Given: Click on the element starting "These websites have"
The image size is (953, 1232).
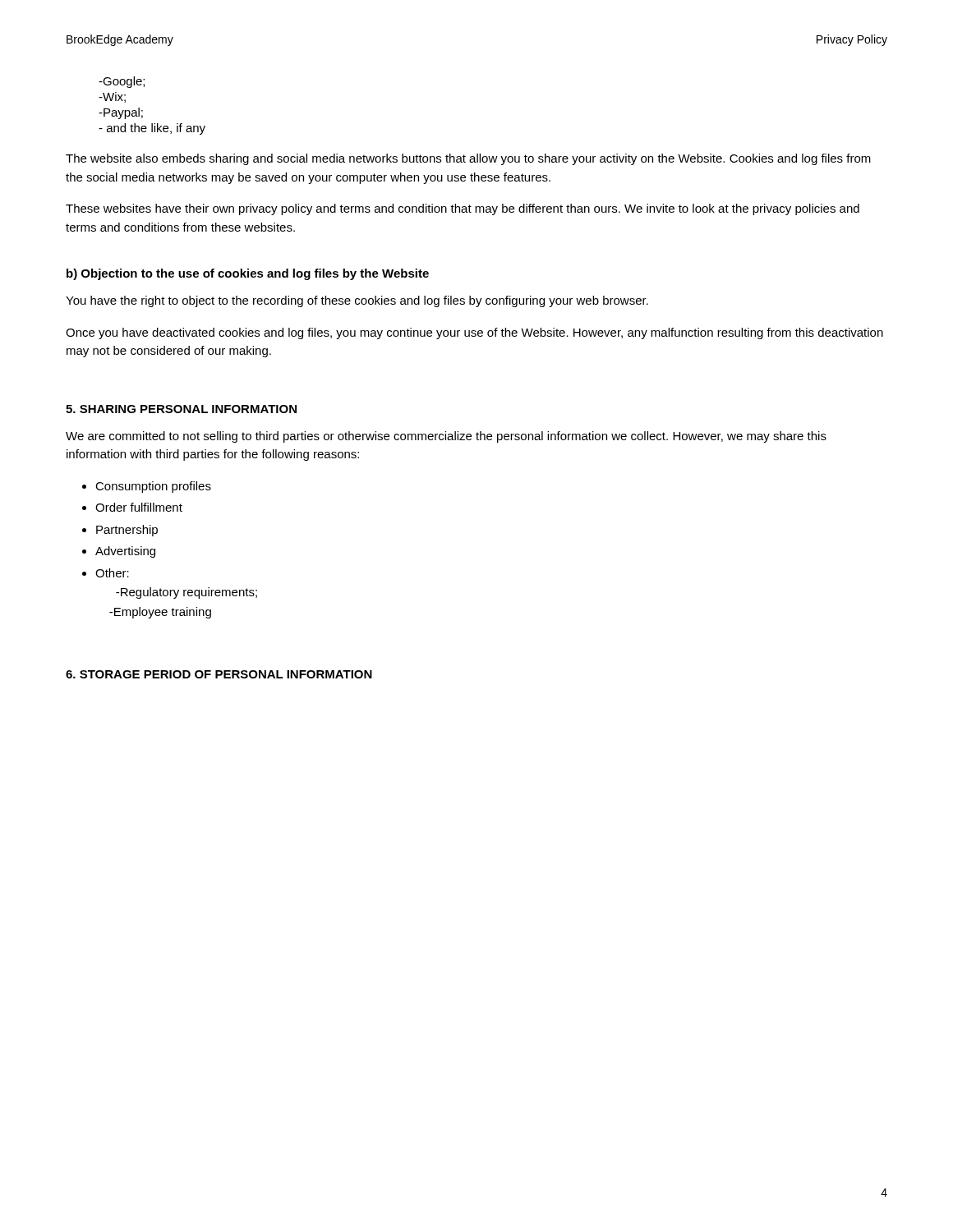Looking at the screenshot, I should tap(463, 217).
